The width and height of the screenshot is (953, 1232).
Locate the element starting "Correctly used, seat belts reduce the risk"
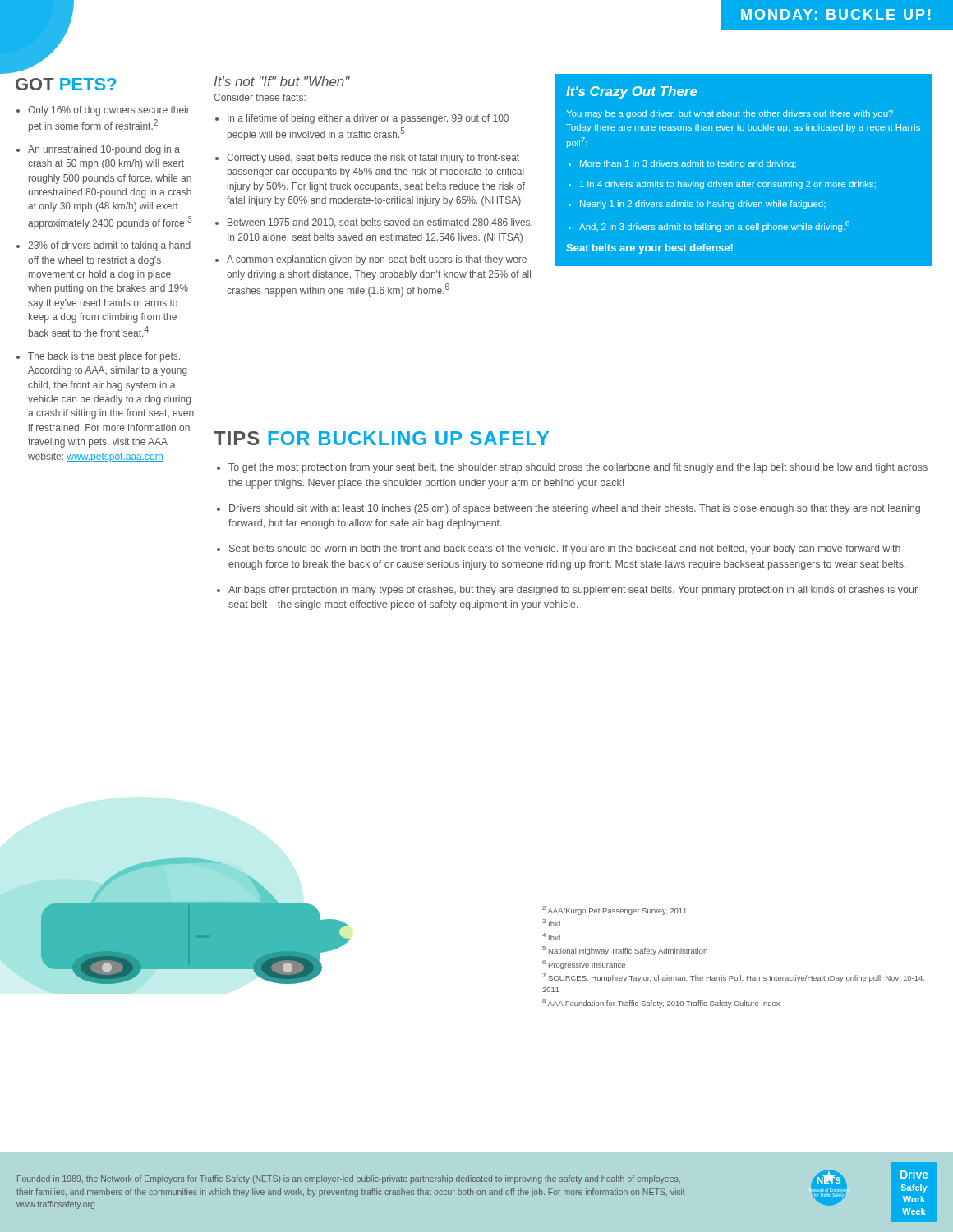(376, 179)
